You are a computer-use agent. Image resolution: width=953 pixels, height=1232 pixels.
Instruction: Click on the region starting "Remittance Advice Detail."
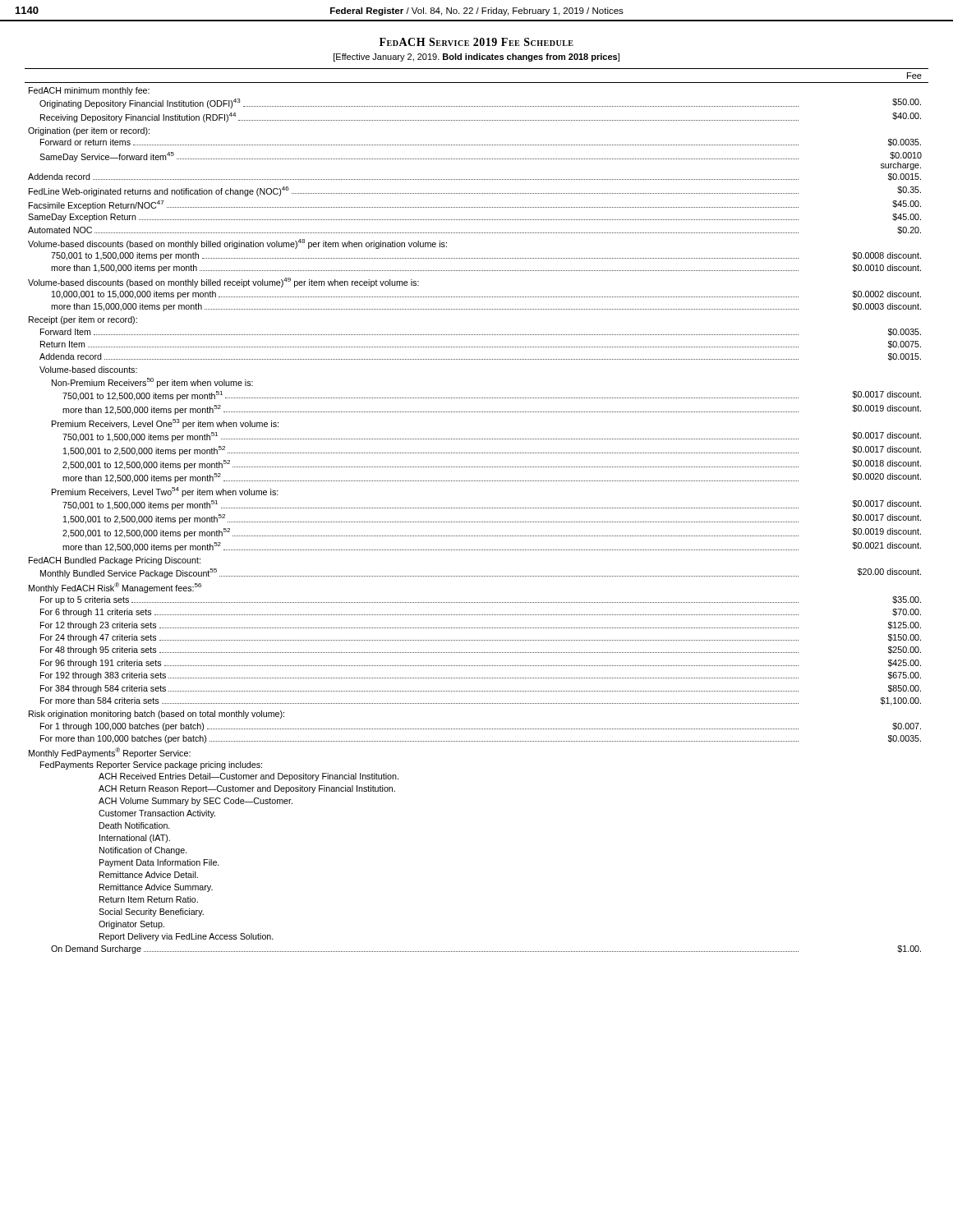click(149, 875)
